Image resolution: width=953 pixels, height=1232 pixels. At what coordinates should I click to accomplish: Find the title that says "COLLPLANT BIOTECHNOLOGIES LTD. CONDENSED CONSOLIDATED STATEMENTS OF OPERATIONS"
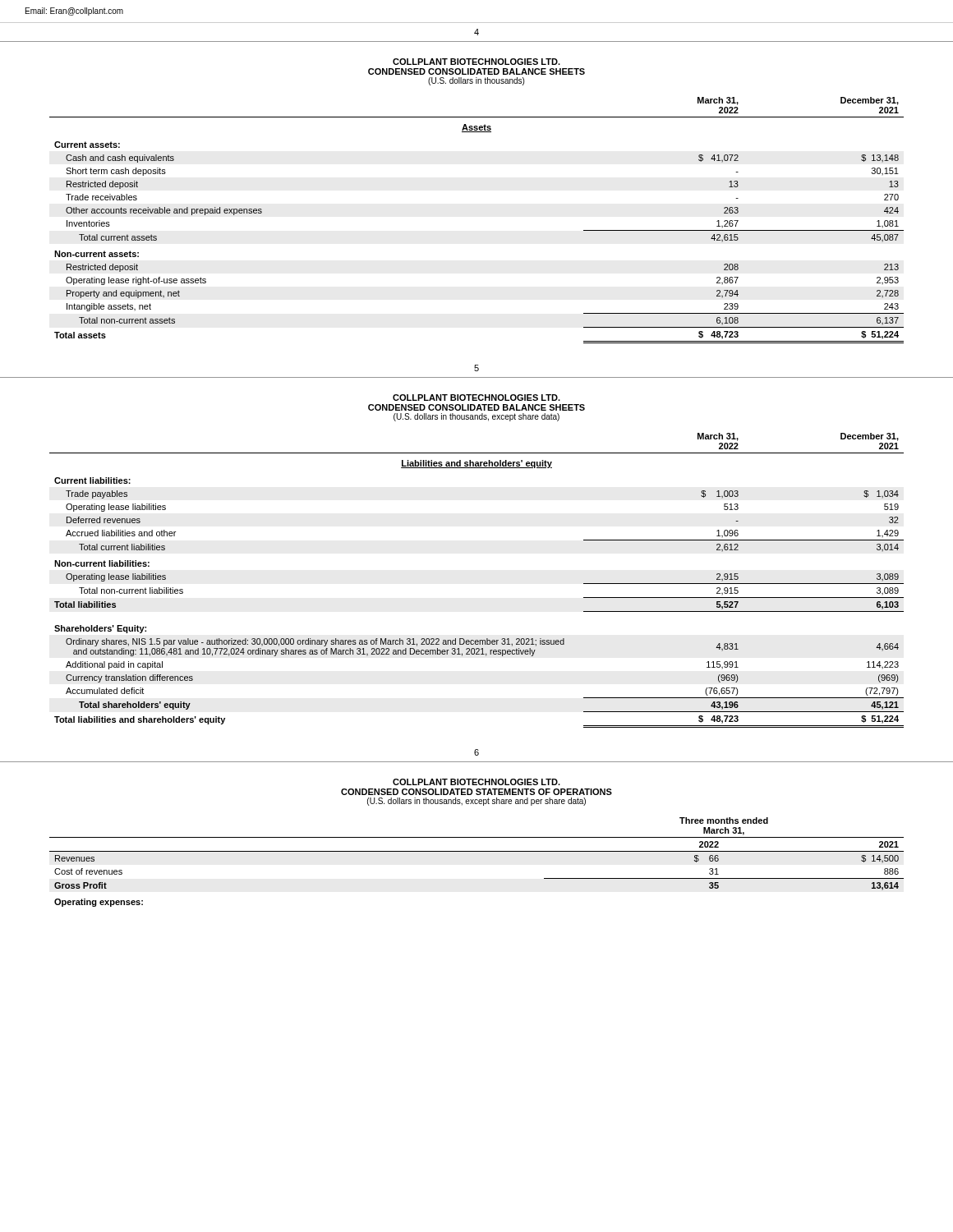[476, 791]
